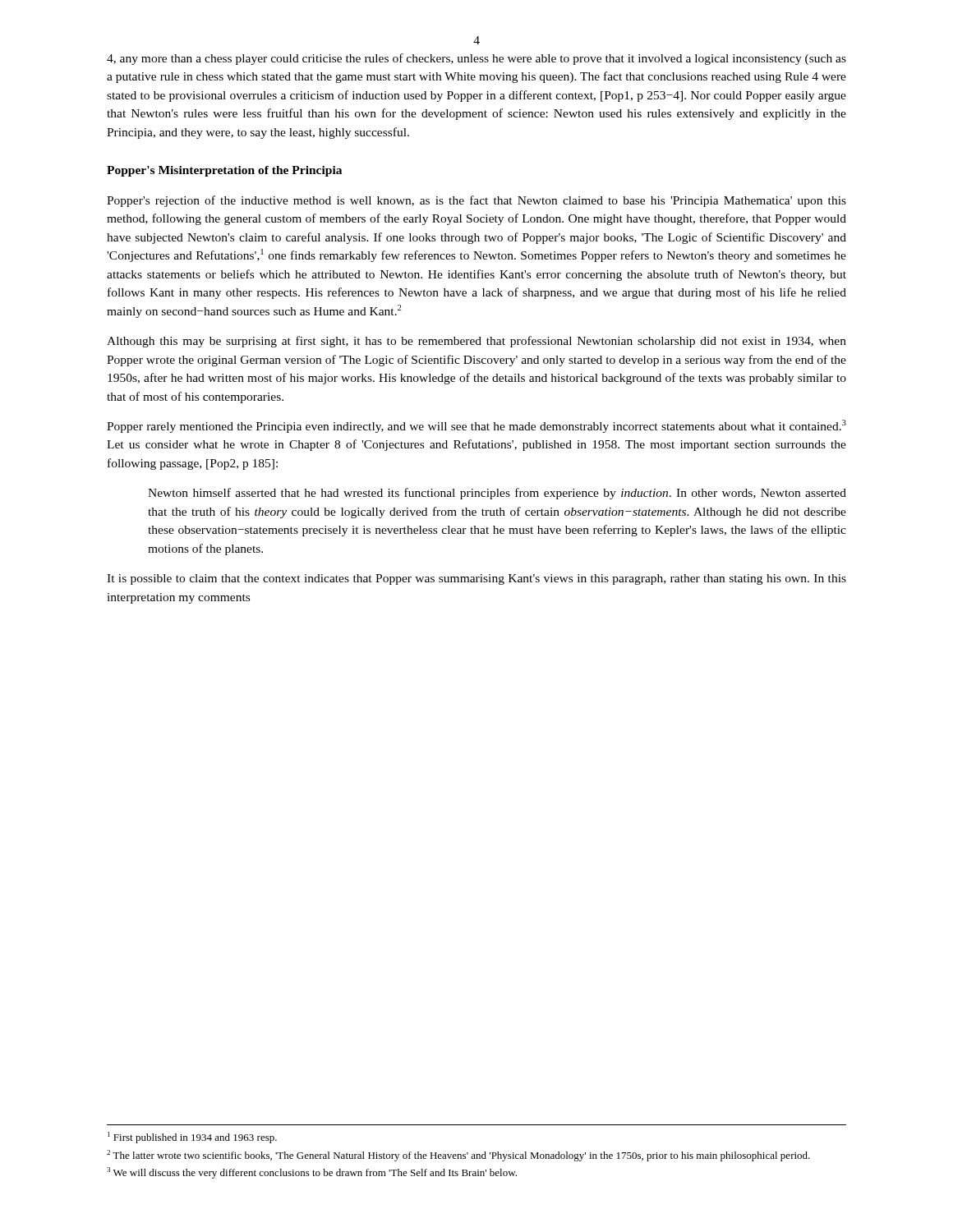Find the block on this page that starts "4, any more than"
Screen dimensions: 1232x953
[x=476, y=95]
